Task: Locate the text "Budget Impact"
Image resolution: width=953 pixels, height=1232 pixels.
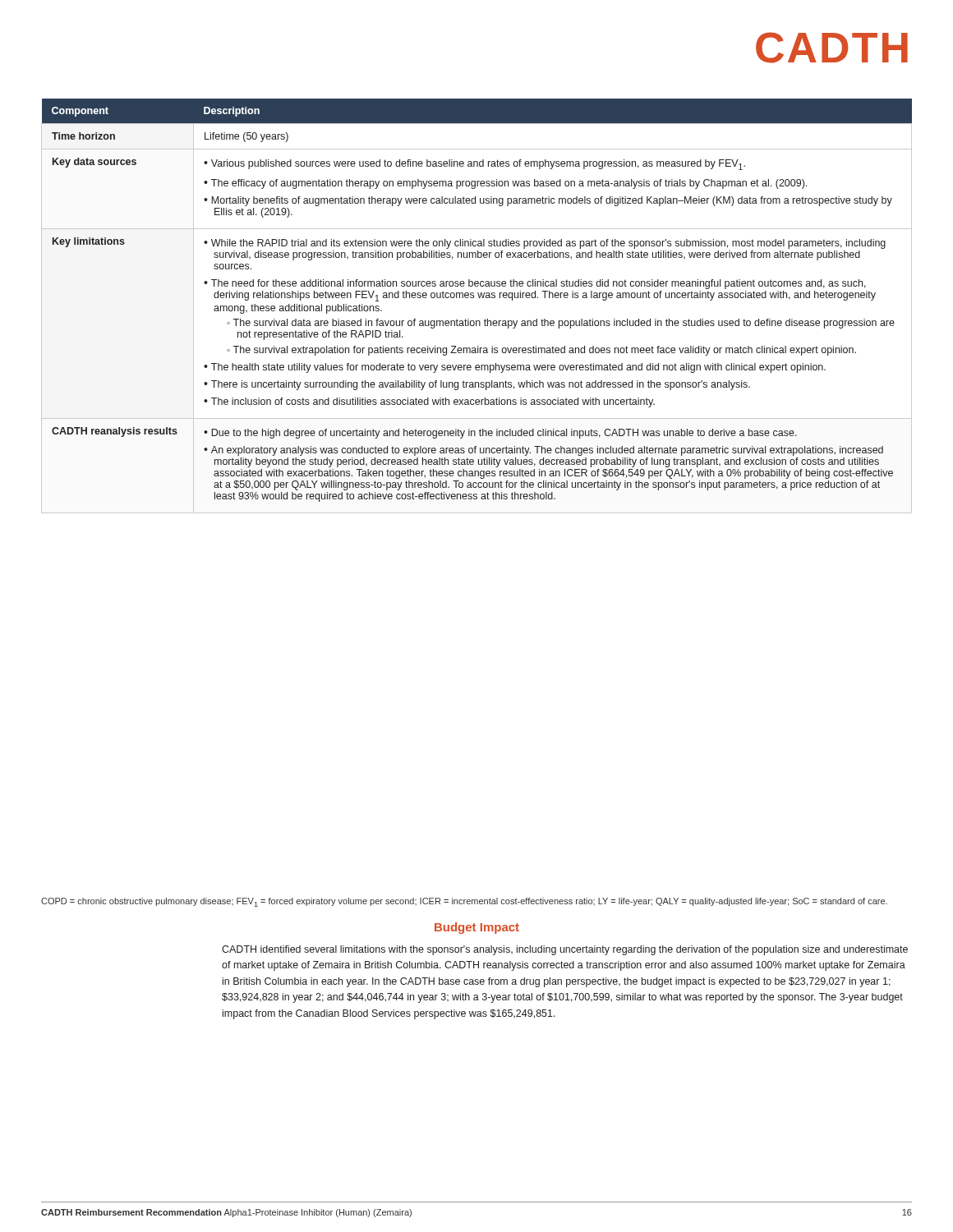Action: pos(476,927)
